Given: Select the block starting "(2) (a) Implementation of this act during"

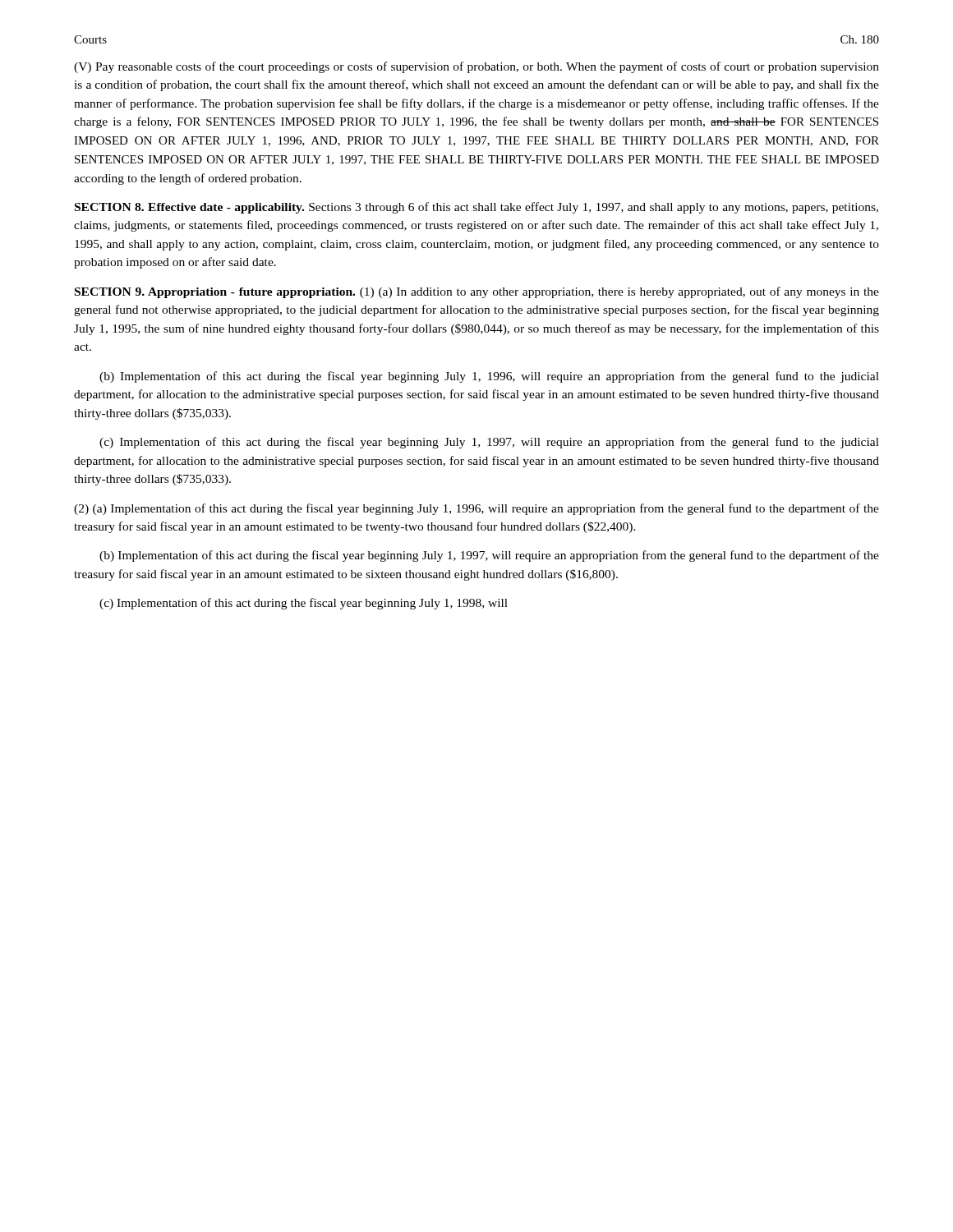Looking at the screenshot, I should coord(476,517).
